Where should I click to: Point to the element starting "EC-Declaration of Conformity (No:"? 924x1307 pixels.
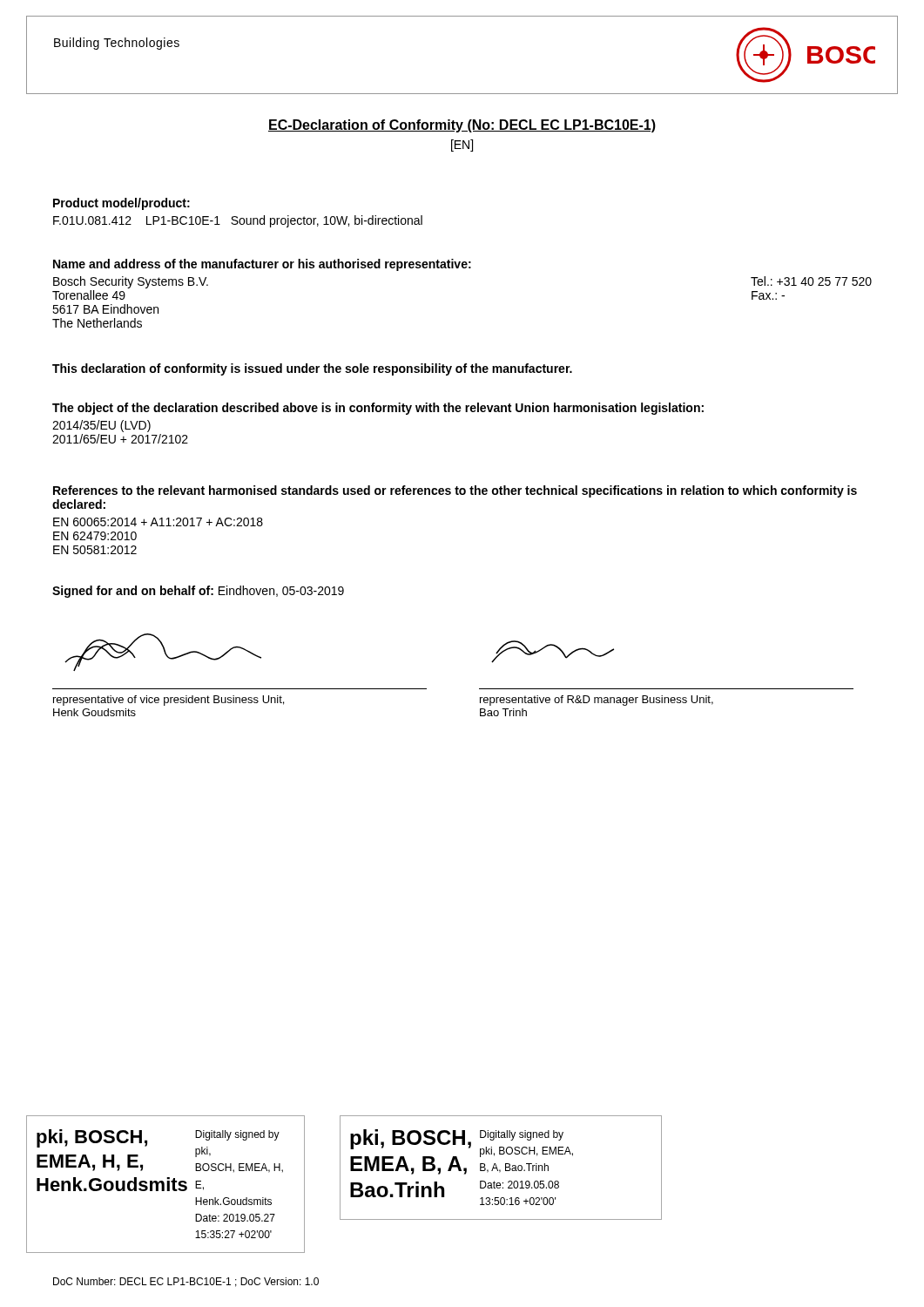coord(462,135)
